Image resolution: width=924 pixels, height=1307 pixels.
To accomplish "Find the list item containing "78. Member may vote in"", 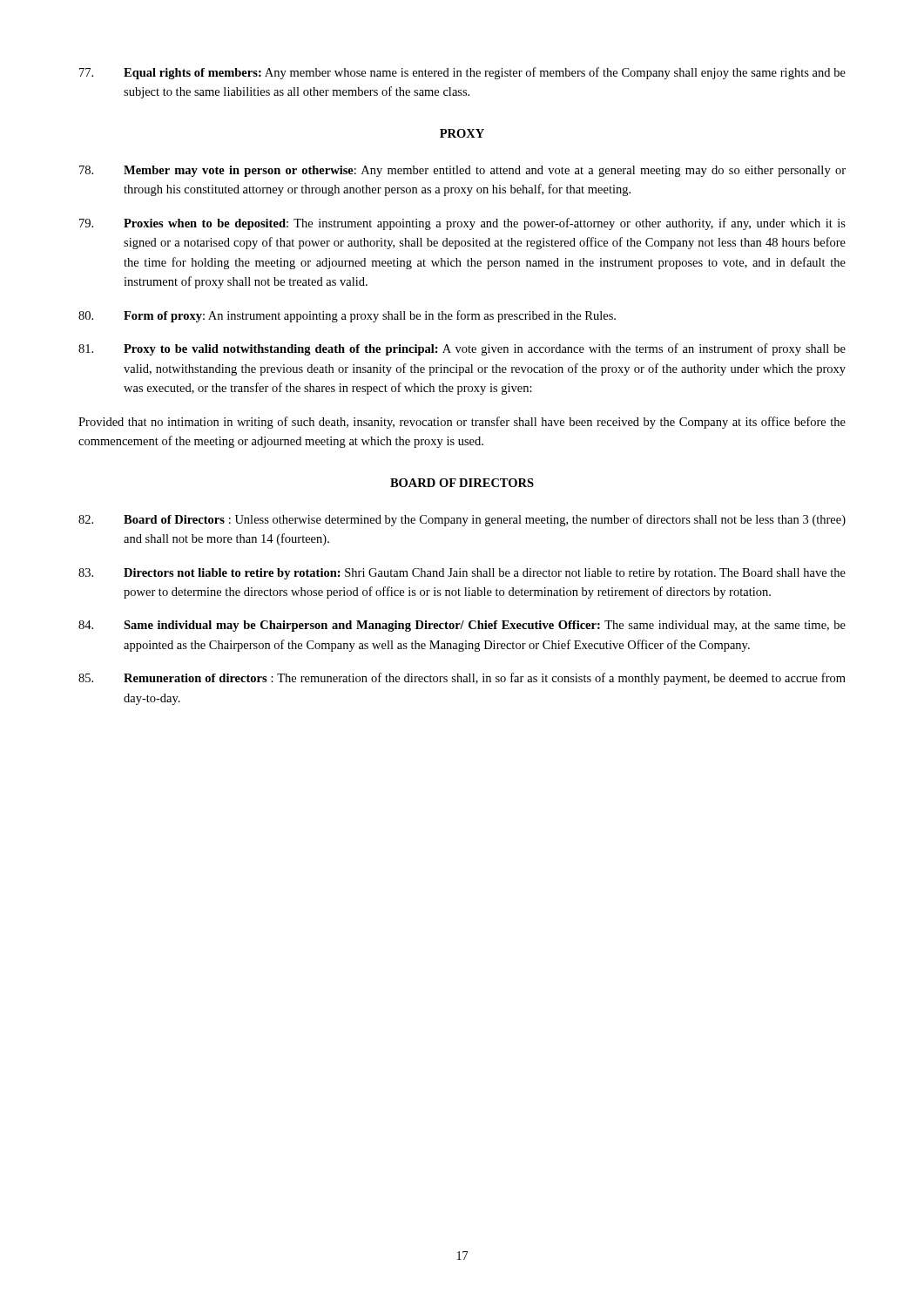I will tap(462, 180).
